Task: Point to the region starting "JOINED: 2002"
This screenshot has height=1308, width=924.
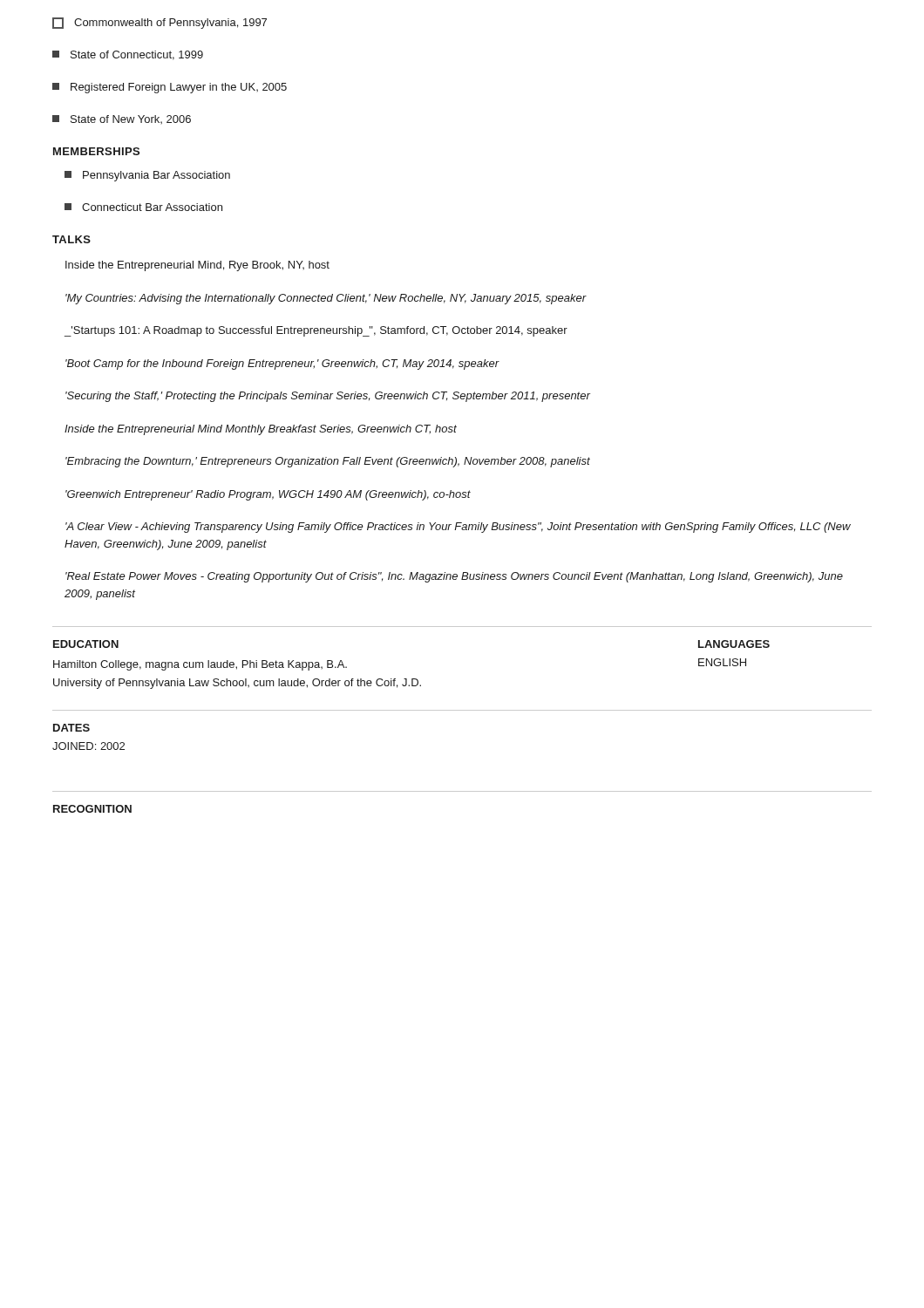Action: coord(89,746)
